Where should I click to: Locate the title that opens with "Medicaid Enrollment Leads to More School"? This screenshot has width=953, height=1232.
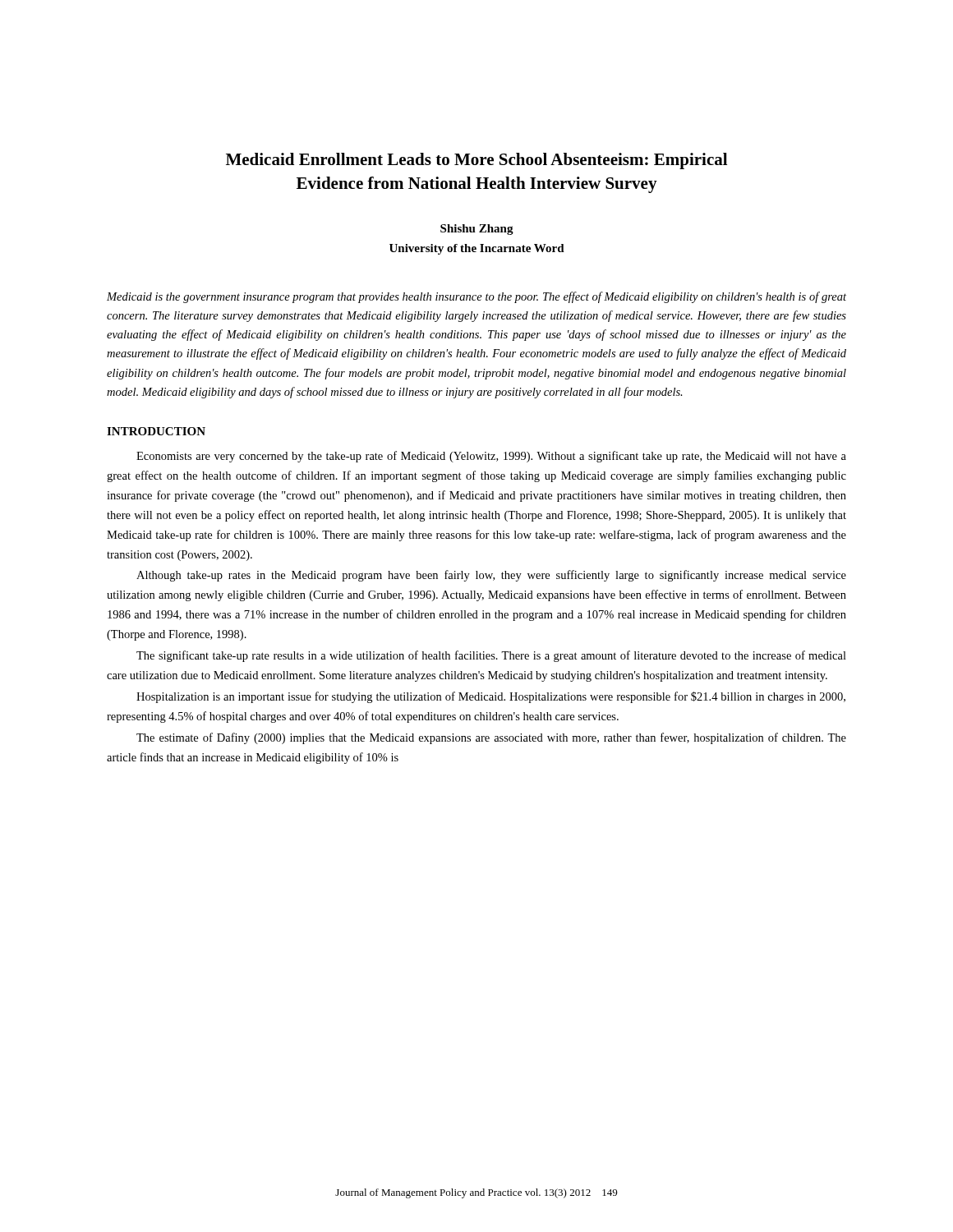(x=476, y=172)
